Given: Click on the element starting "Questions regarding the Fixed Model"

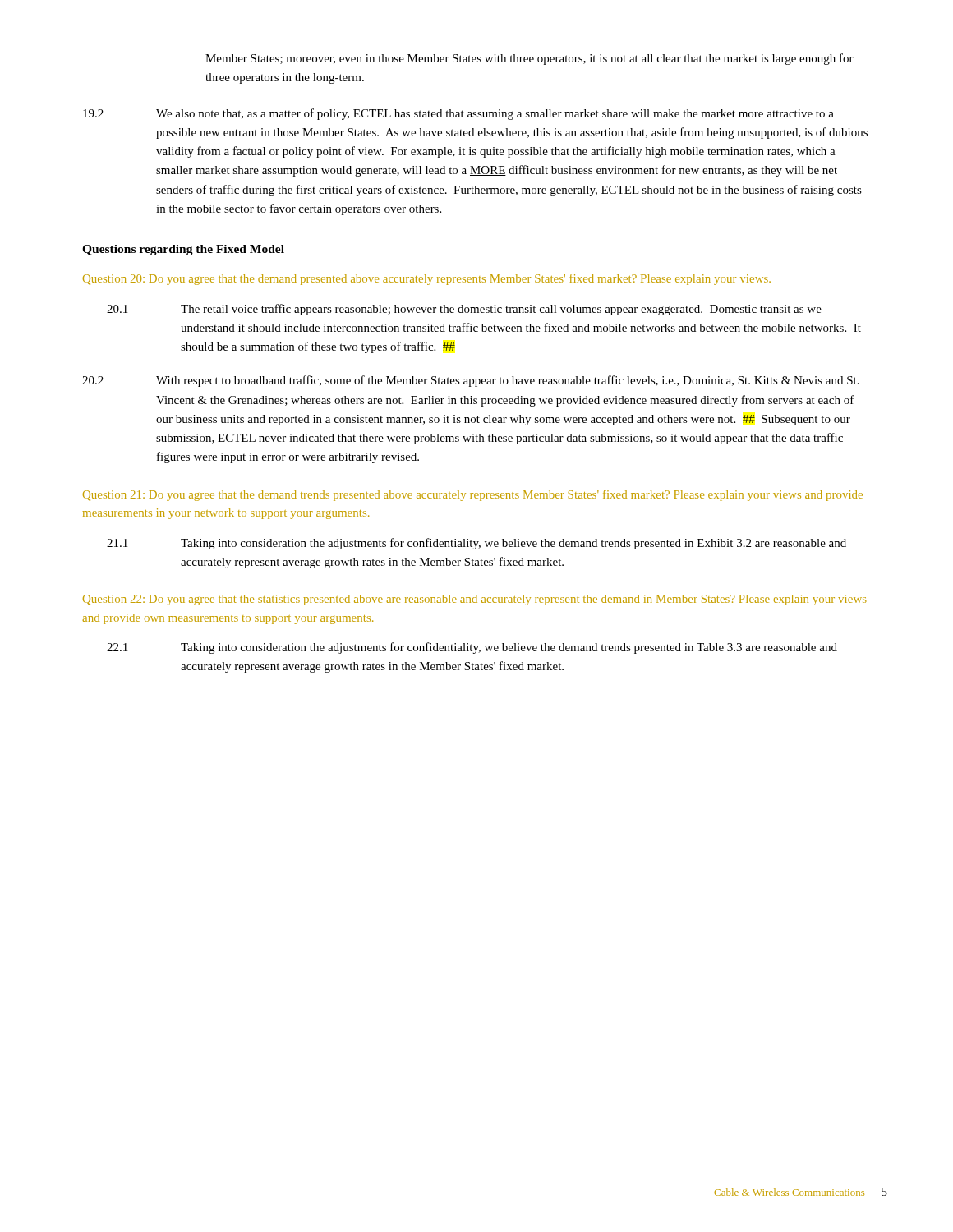Looking at the screenshot, I should tap(183, 248).
